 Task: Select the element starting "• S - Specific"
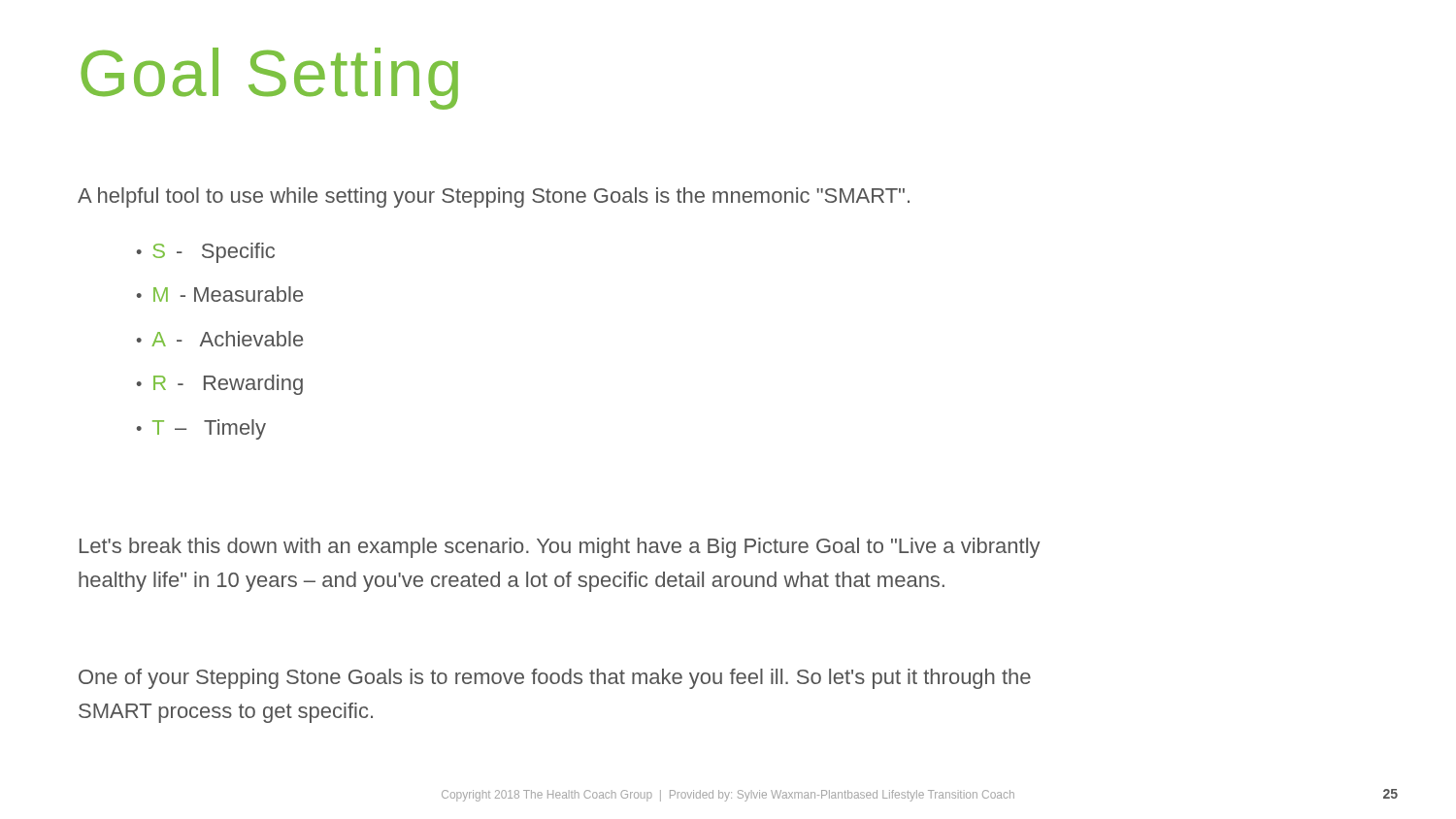[206, 251]
